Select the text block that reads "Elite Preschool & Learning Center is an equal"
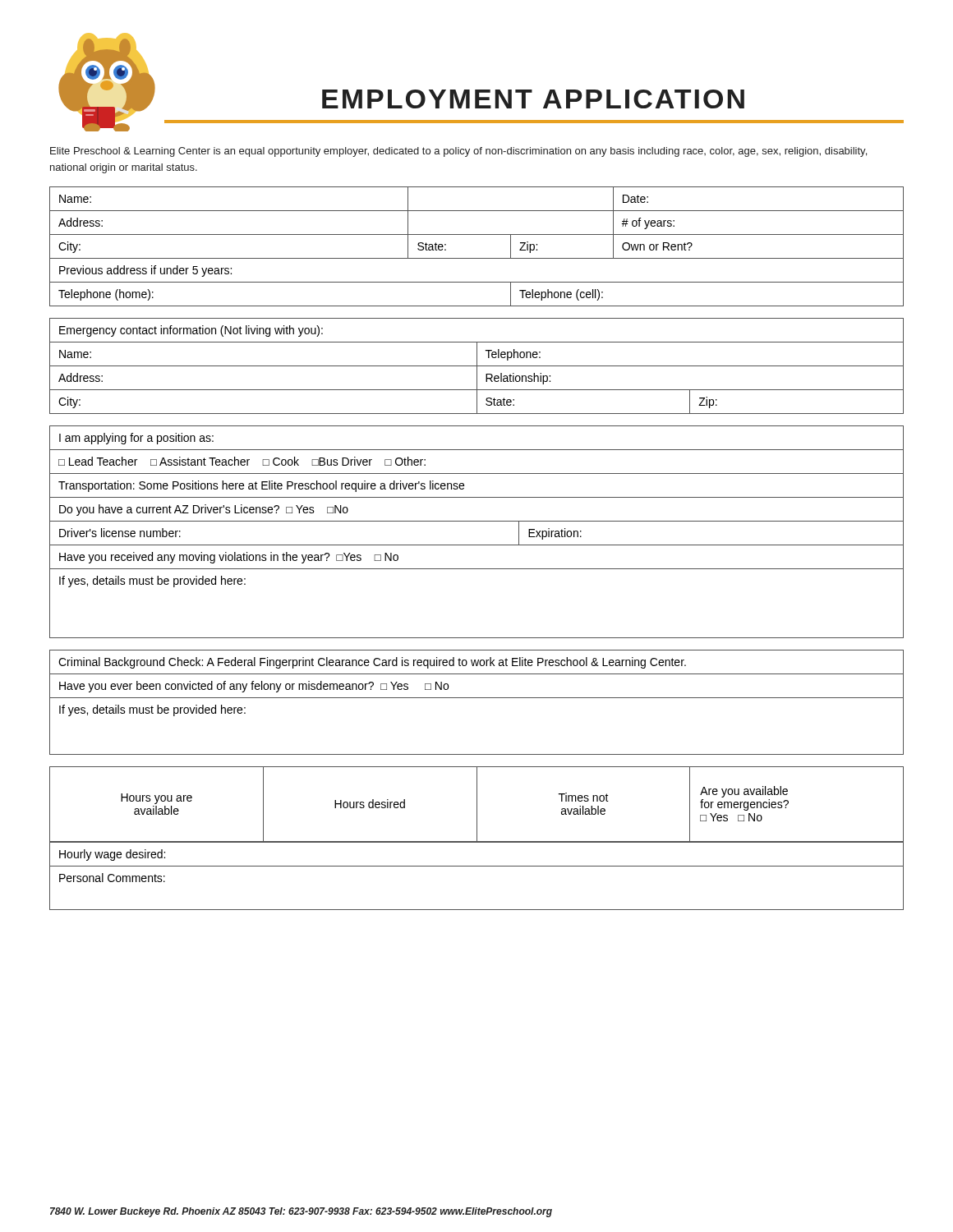The width and height of the screenshot is (953, 1232). coord(459,159)
